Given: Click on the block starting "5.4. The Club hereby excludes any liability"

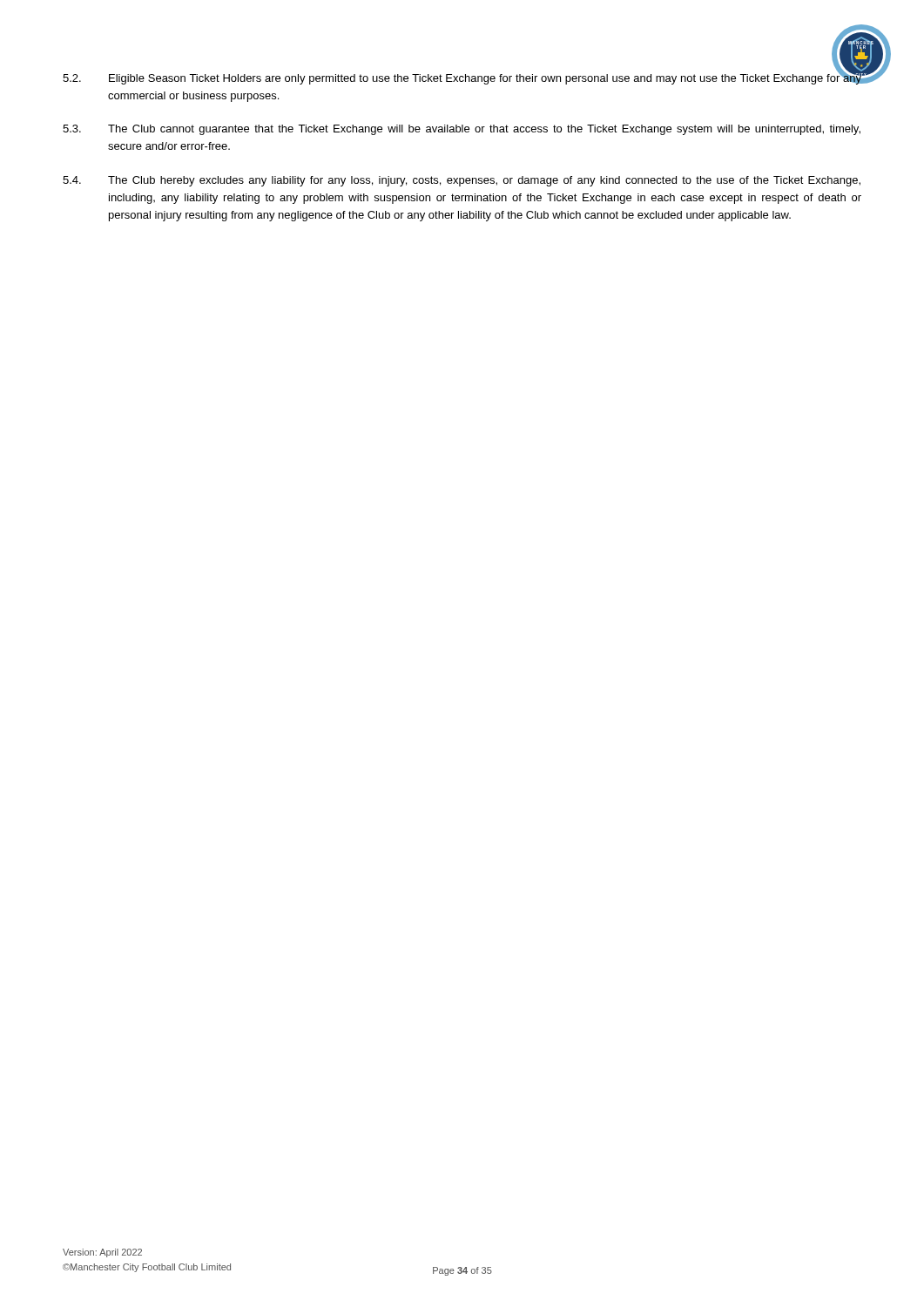Looking at the screenshot, I should pos(462,198).
